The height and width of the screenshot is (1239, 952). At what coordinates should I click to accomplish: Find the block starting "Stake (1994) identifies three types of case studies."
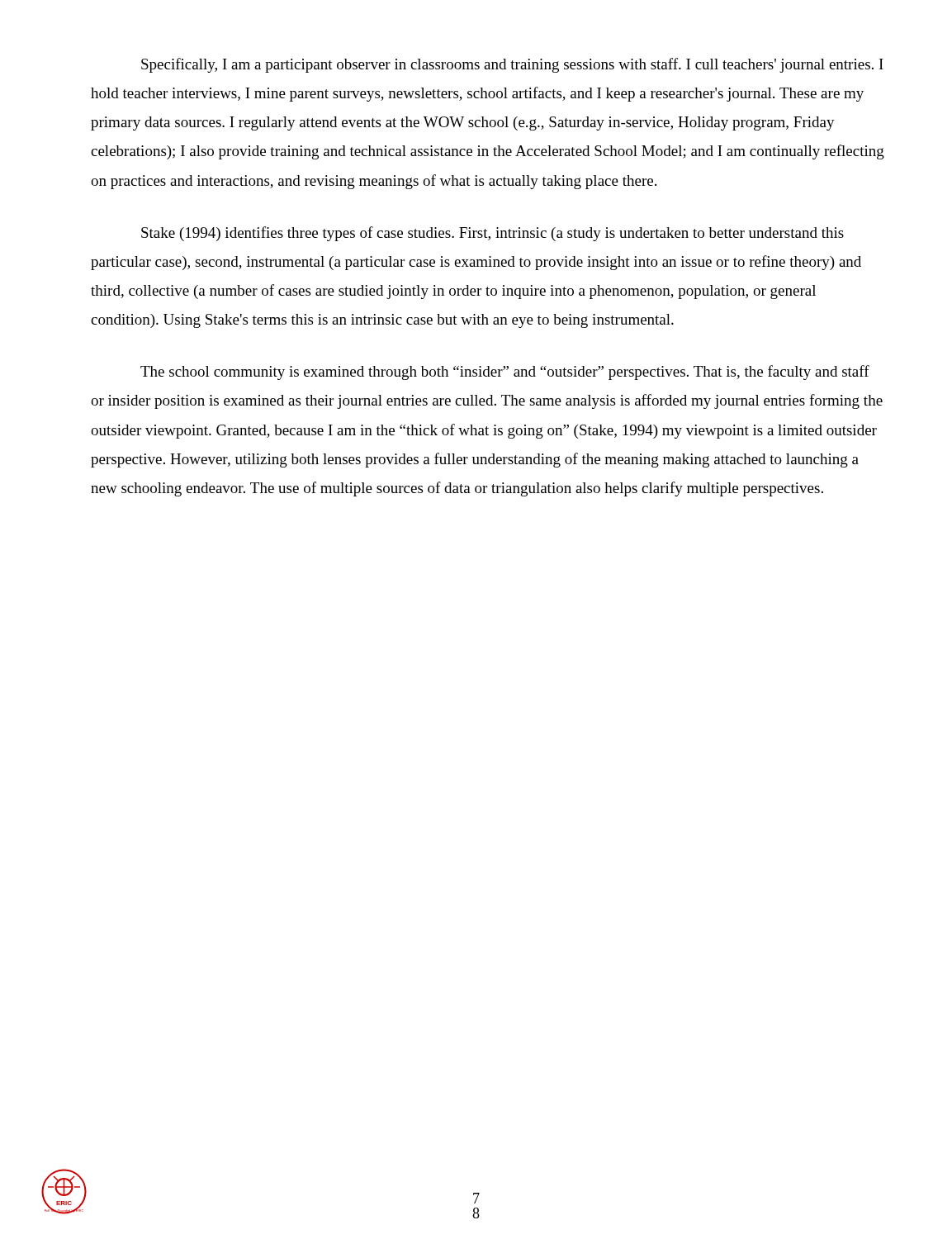[x=476, y=276]
